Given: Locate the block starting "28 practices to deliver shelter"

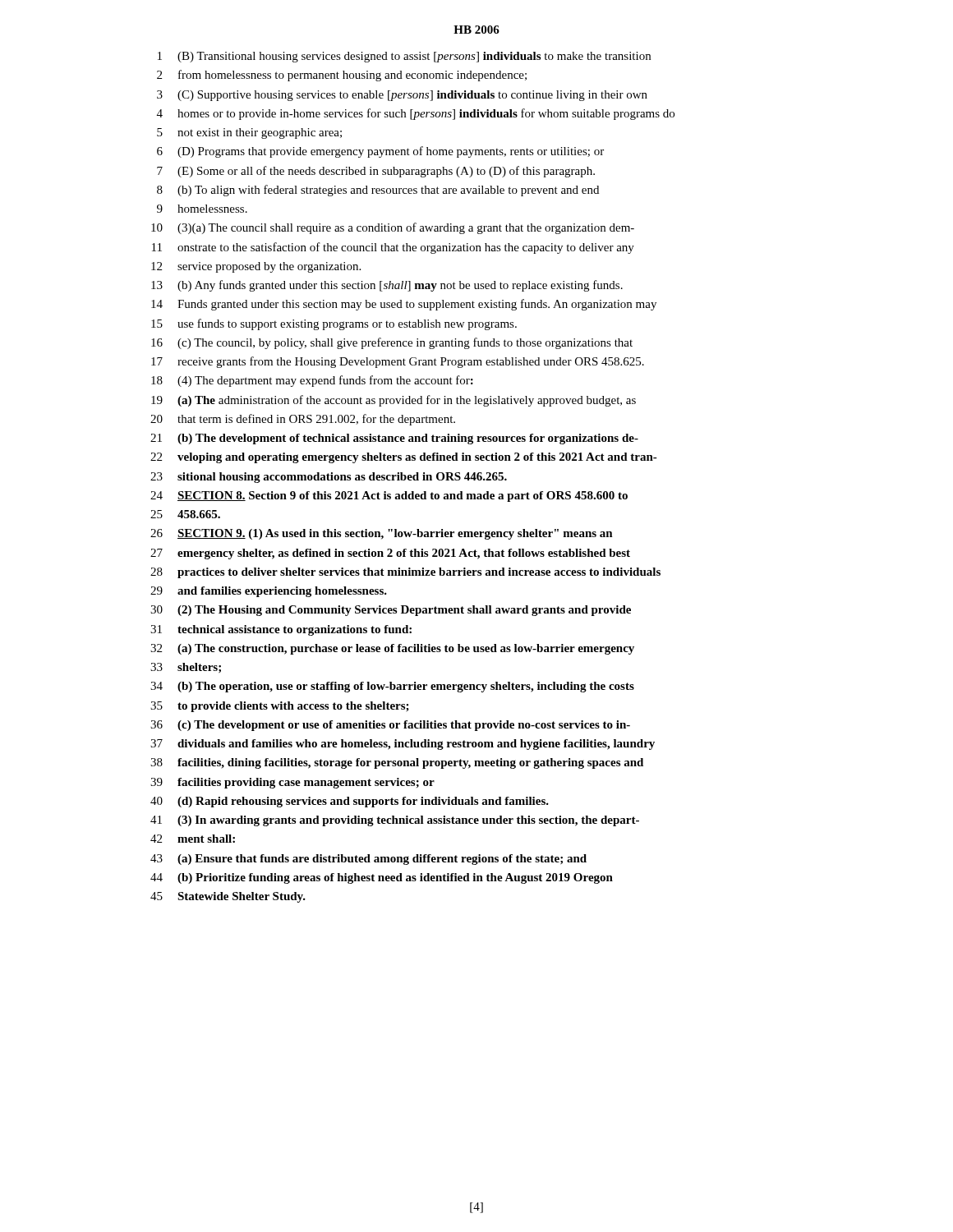Looking at the screenshot, I should click(476, 572).
